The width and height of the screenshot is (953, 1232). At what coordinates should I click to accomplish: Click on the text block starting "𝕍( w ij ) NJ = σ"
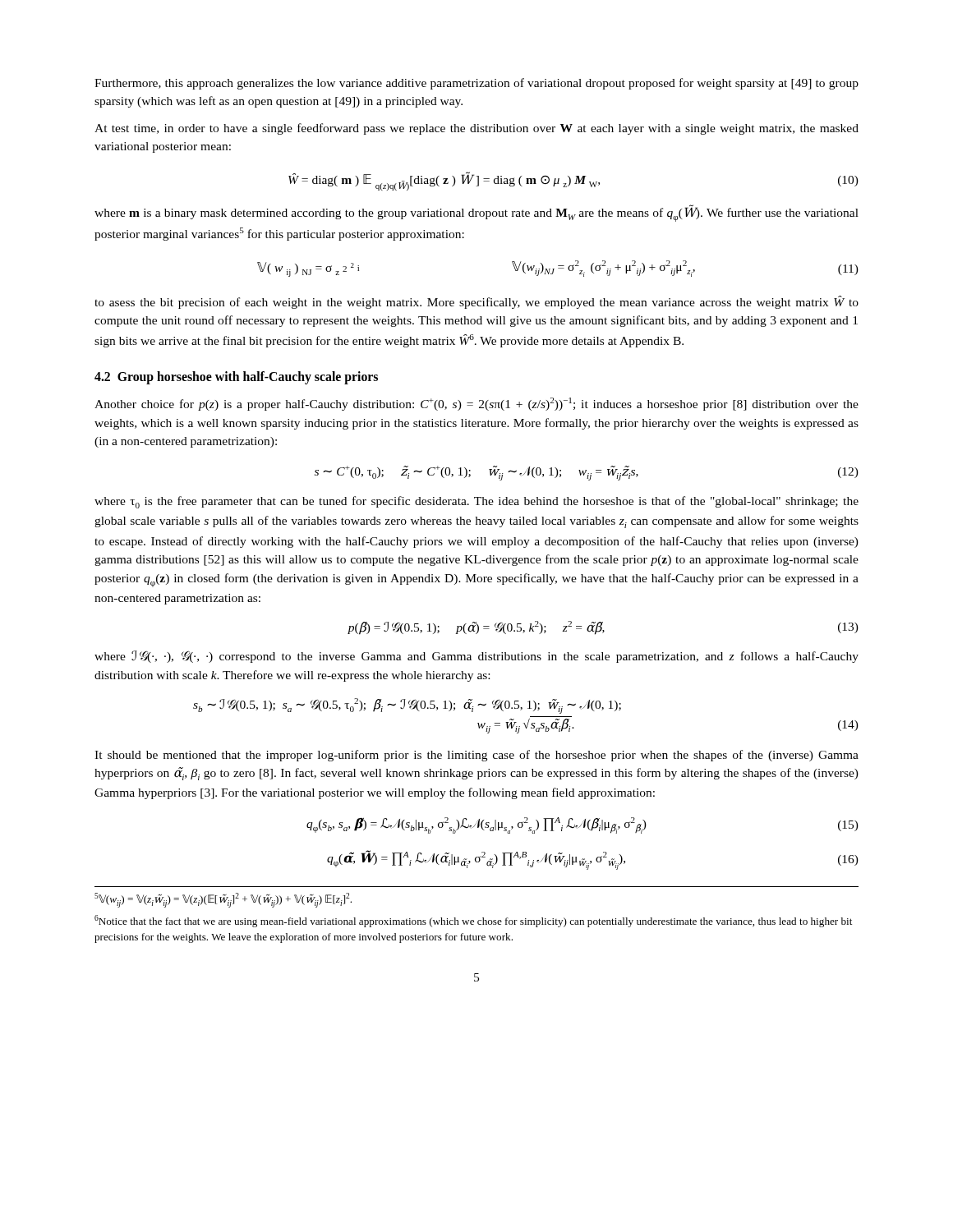click(x=558, y=268)
